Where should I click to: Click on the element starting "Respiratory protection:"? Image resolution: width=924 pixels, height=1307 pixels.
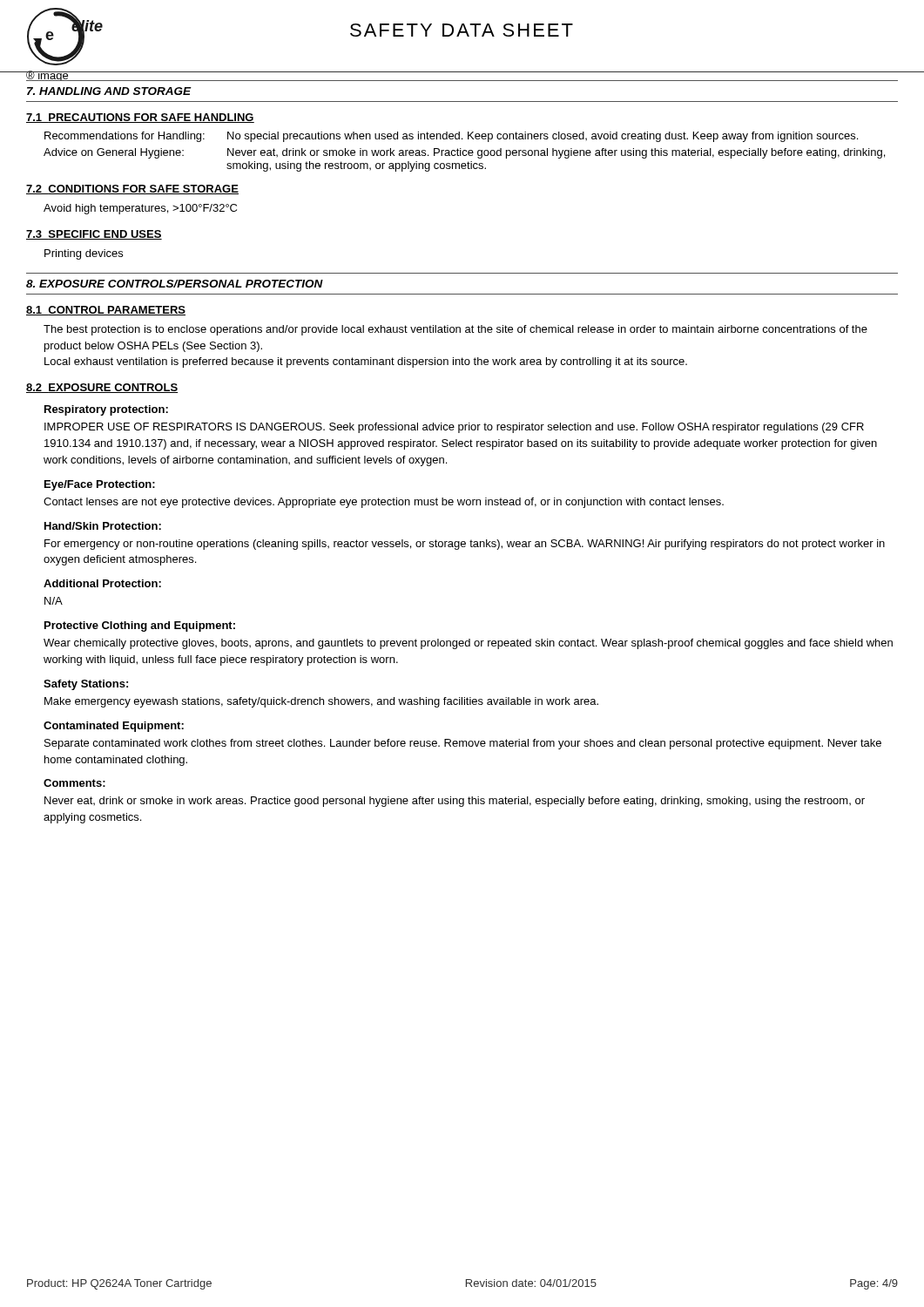coord(106,409)
